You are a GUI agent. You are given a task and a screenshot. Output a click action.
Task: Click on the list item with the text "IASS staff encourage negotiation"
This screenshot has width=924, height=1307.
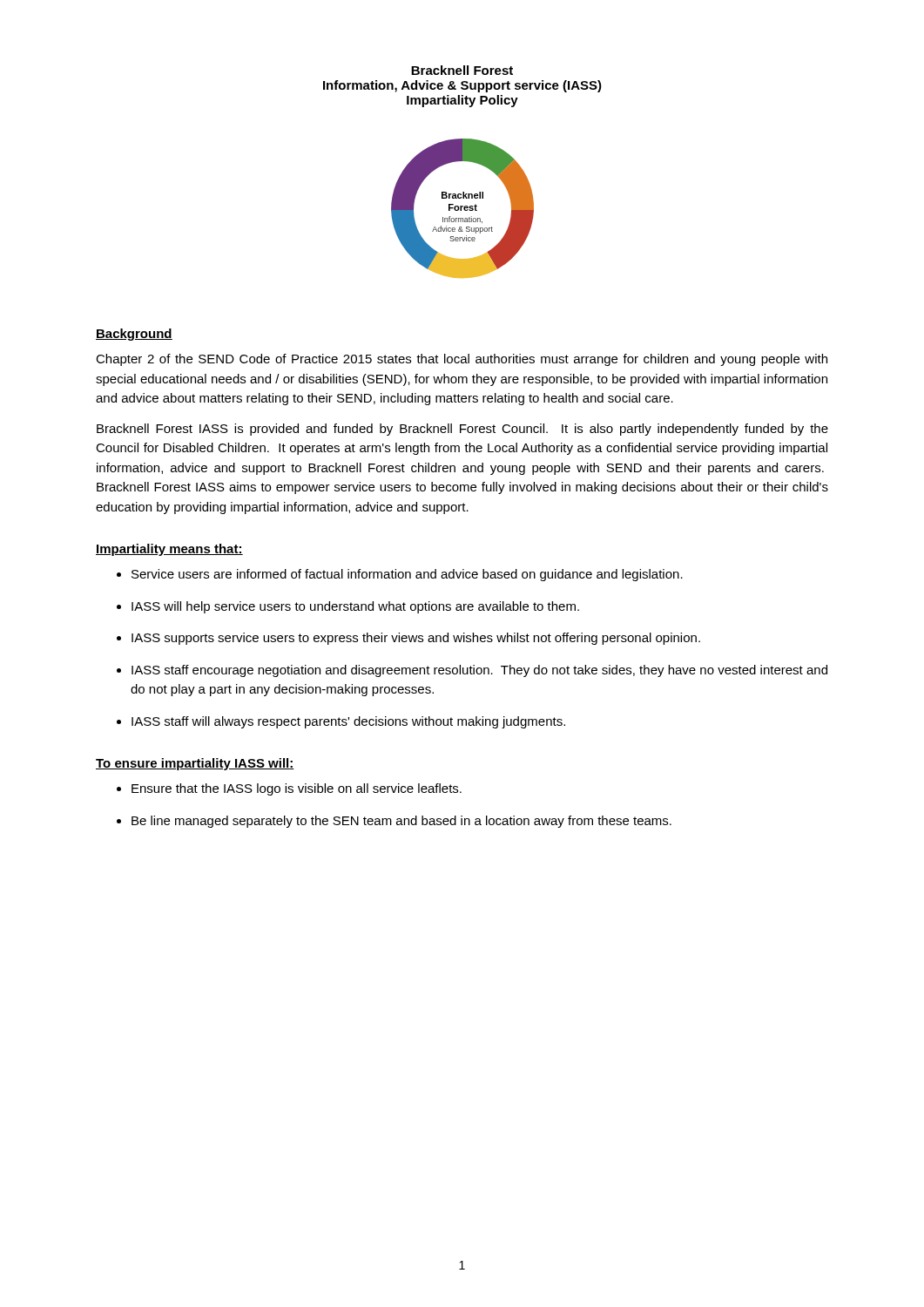(x=479, y=679)
